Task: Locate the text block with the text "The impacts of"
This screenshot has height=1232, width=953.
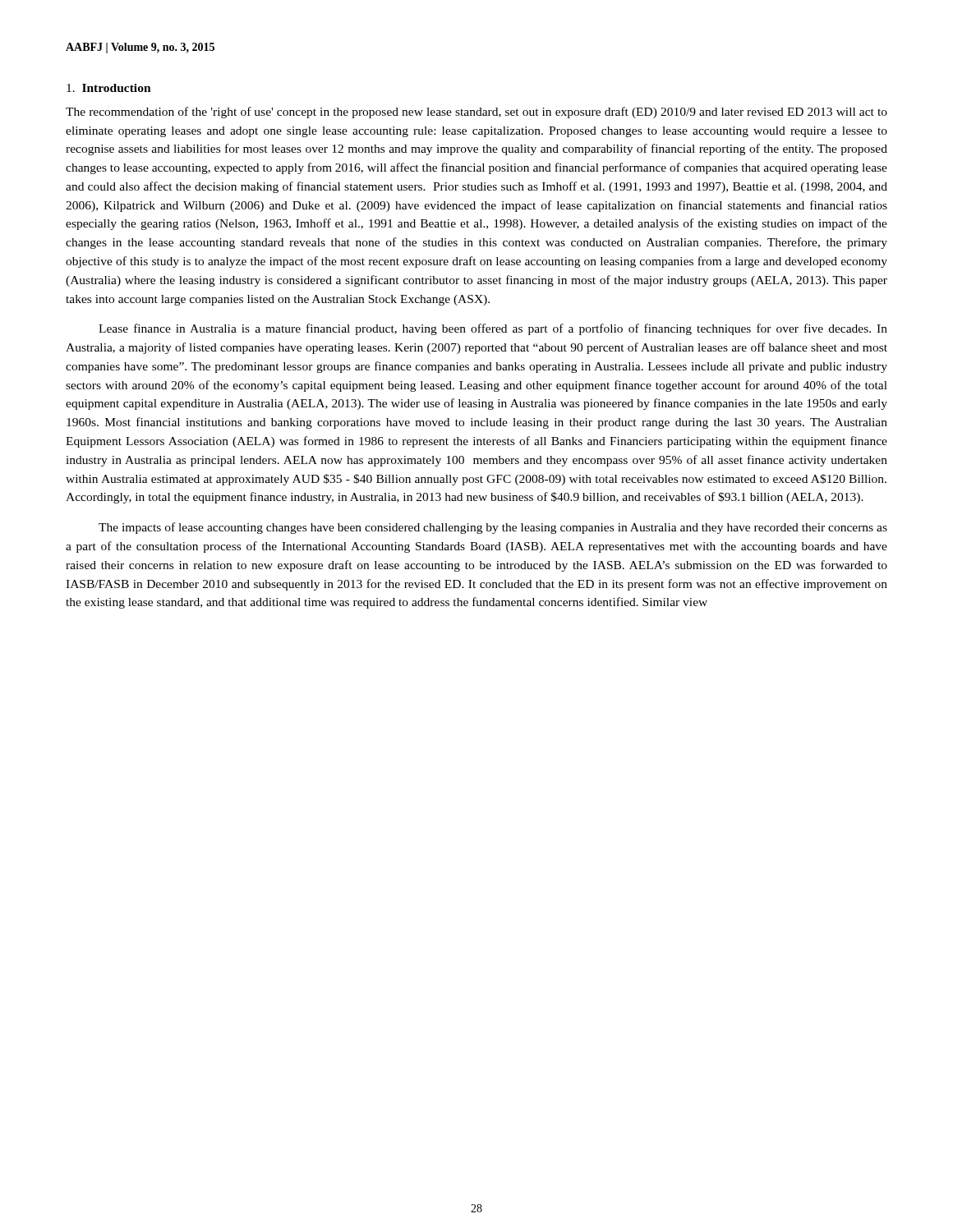Action: (x=476, y=564)
